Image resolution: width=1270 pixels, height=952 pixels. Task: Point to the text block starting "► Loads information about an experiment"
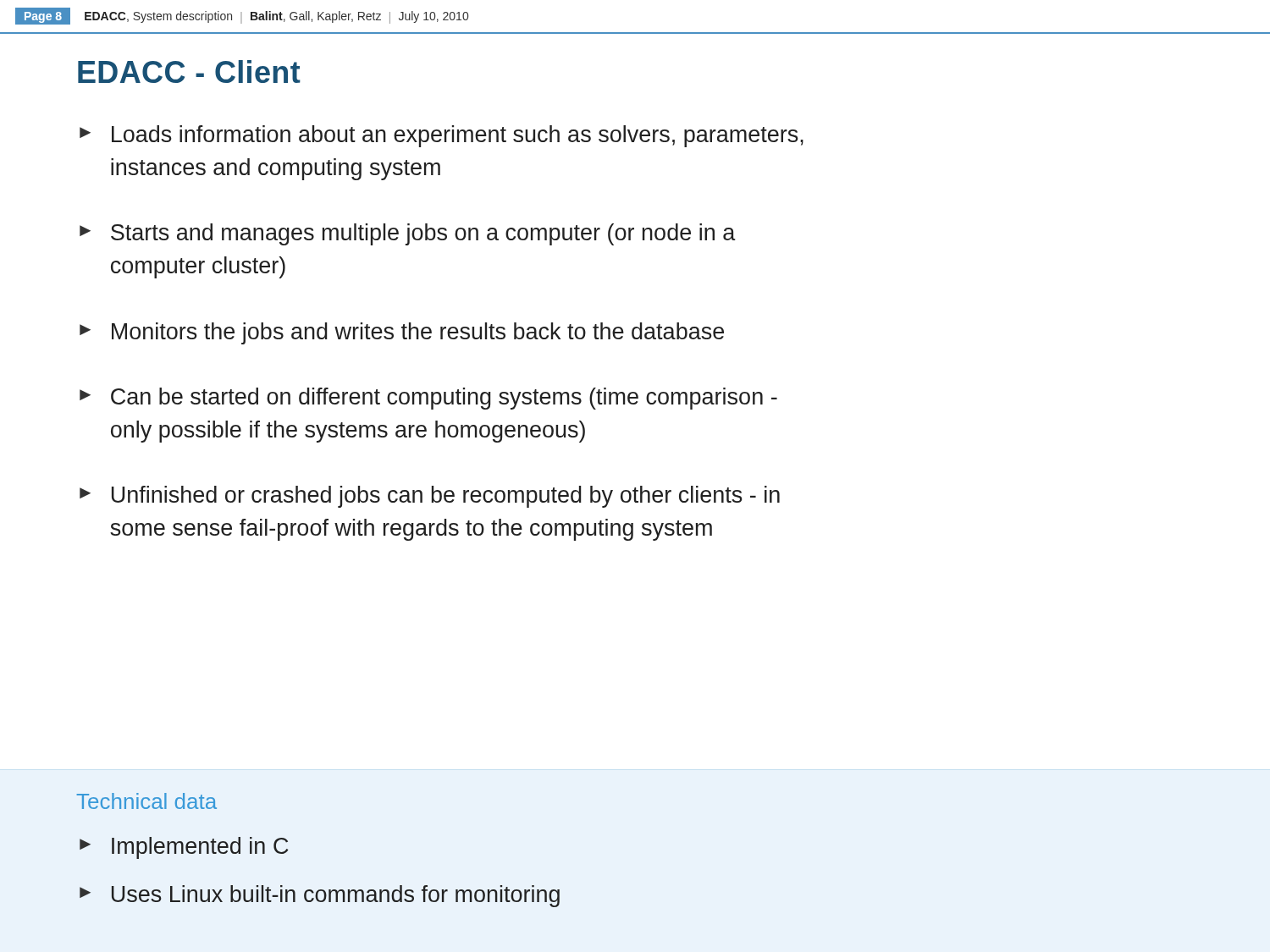click(x=441, y=152)
